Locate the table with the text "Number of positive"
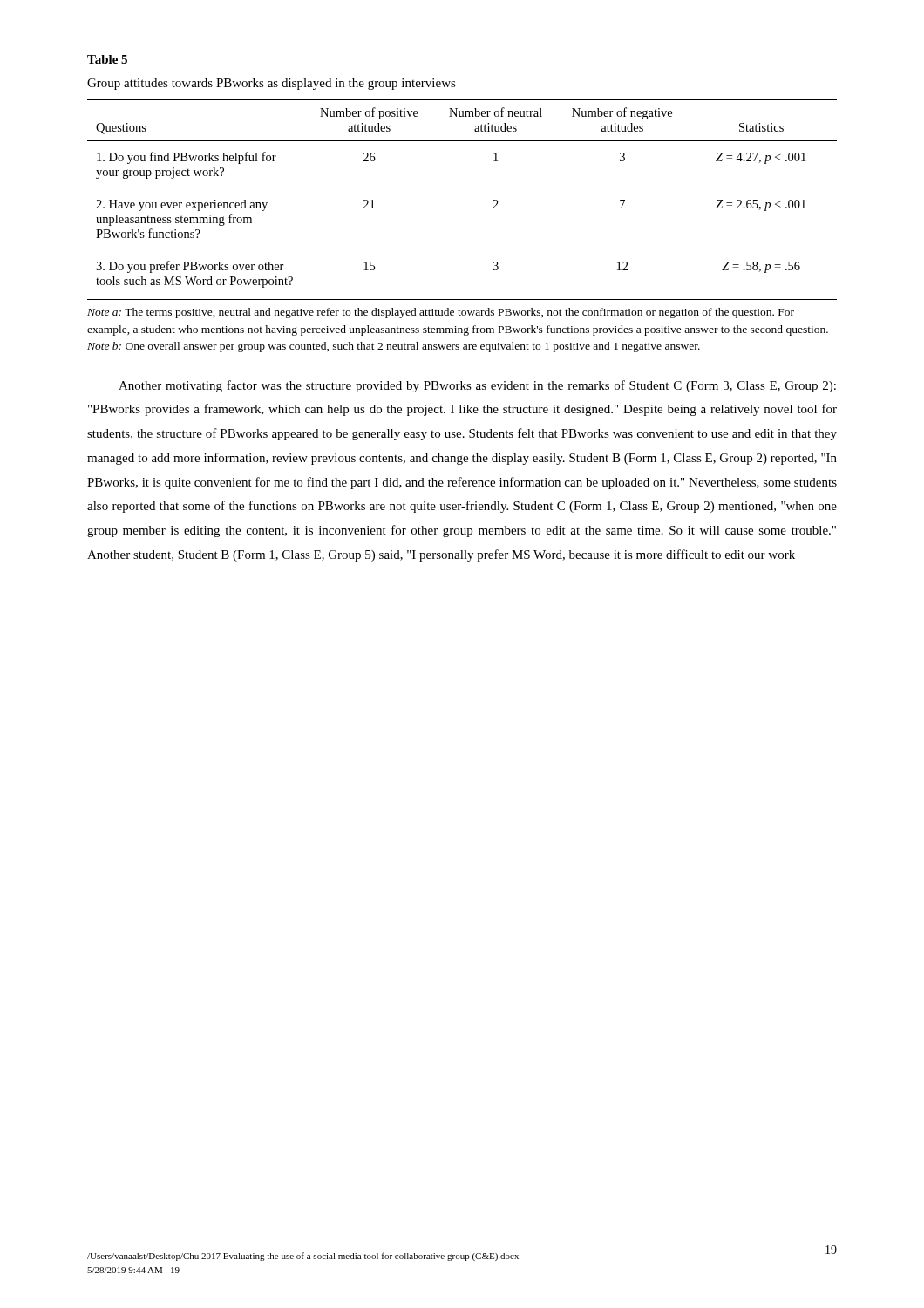The height and width of the screenshot is (1308, 924). 462,200
